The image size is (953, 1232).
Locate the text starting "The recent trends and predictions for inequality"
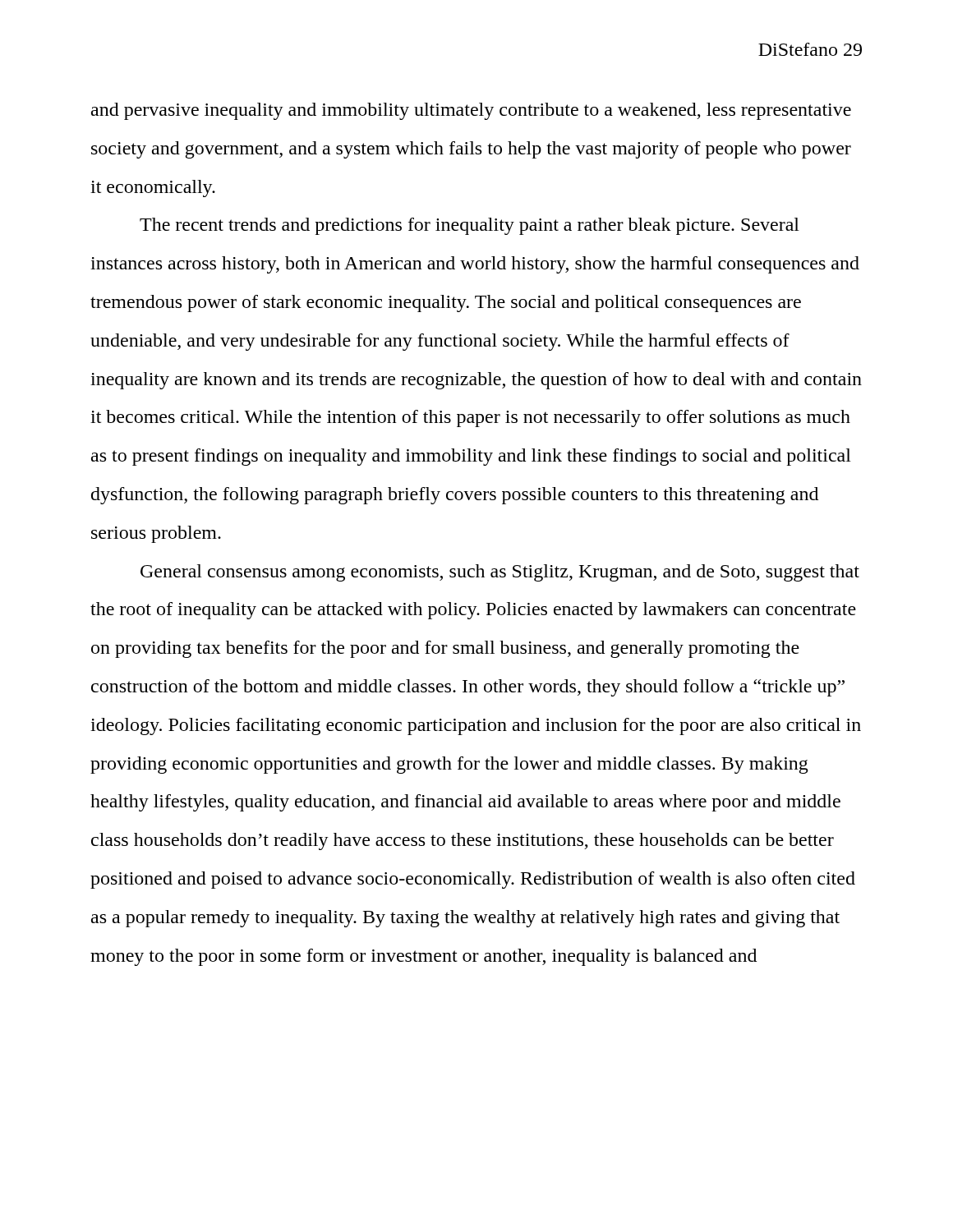point(476,378)
